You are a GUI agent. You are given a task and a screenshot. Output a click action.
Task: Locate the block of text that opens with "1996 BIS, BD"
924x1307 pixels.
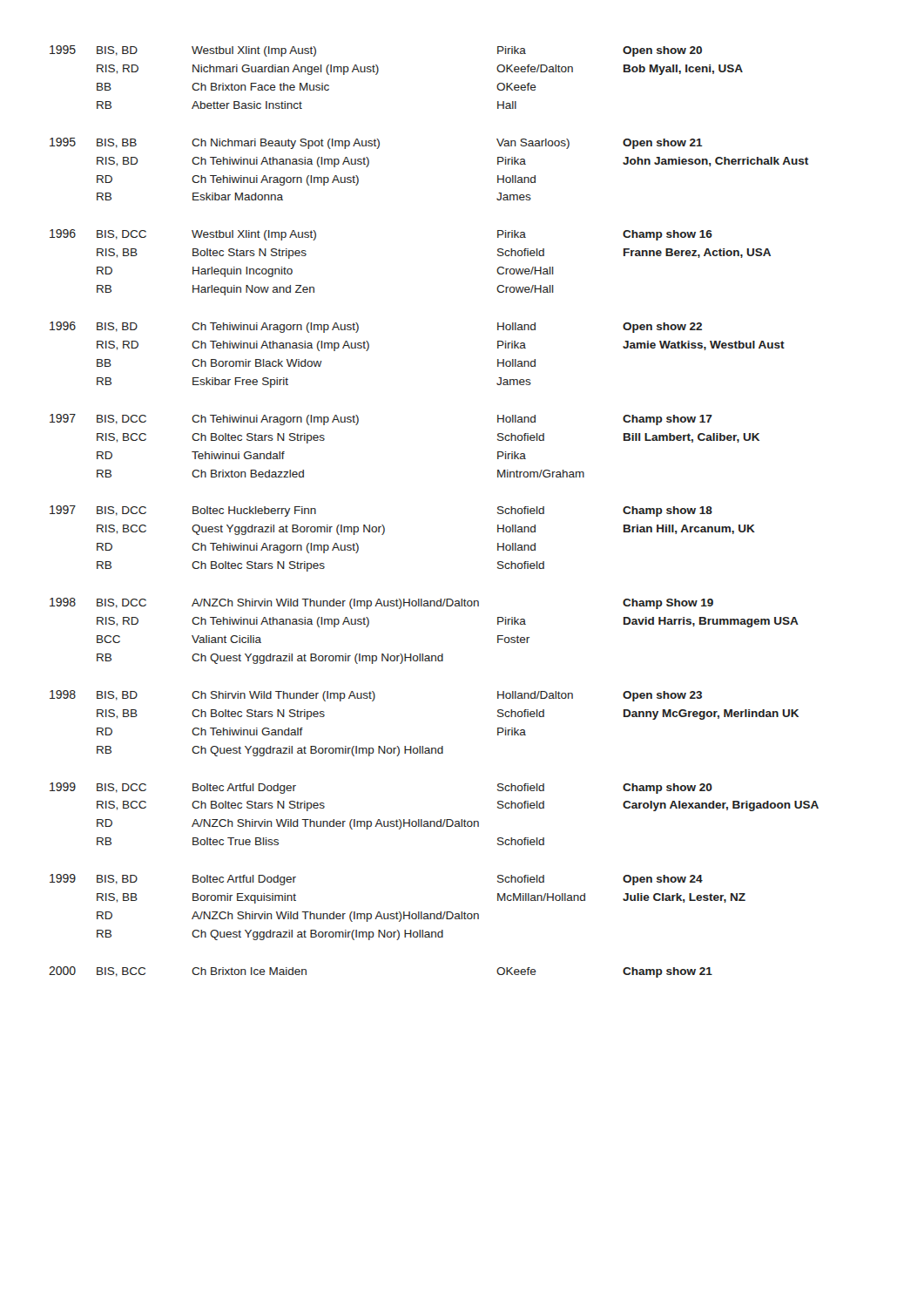[66, 326]
